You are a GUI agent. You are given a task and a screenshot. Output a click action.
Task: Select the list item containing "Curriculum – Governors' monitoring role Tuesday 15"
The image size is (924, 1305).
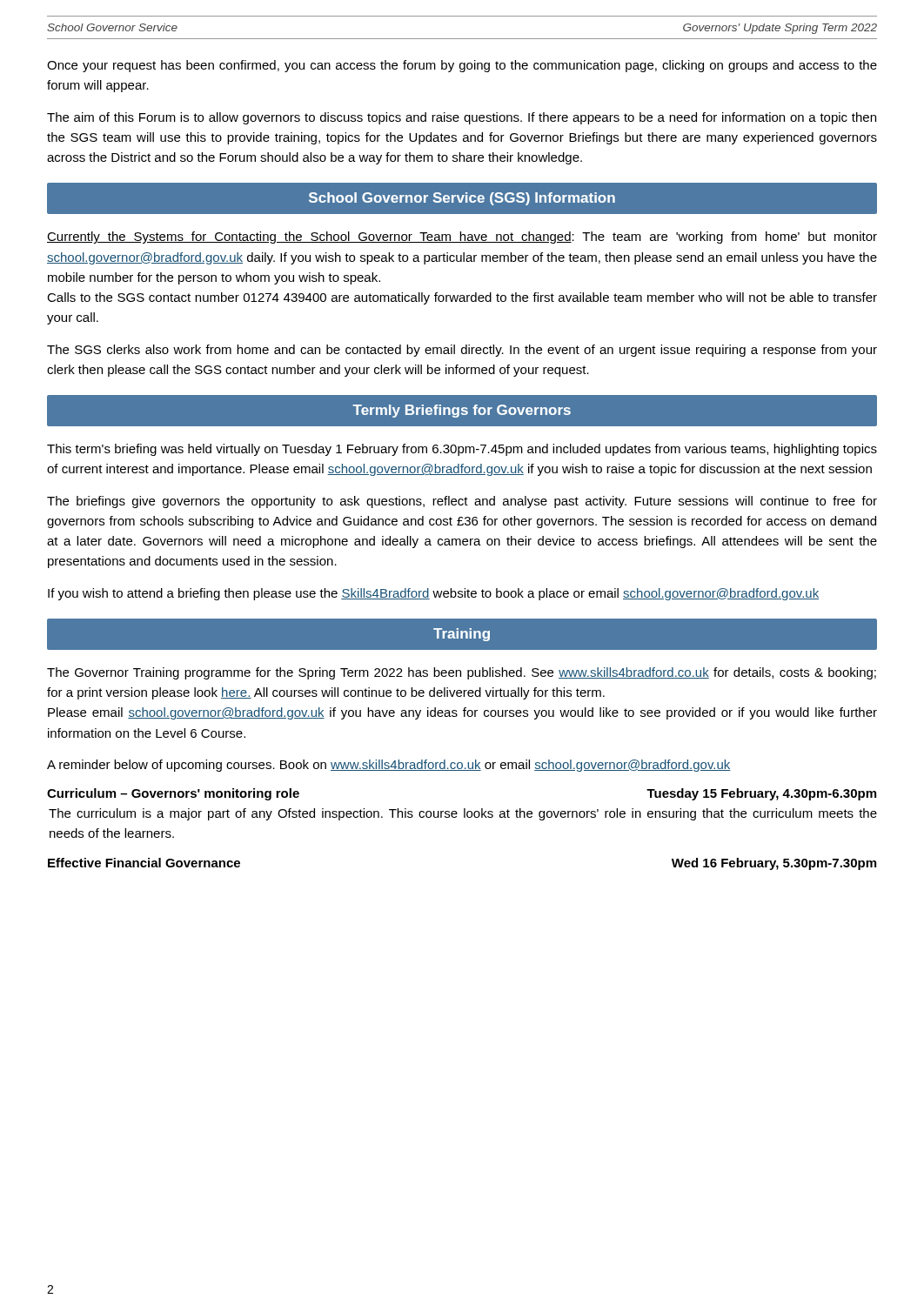tap(462, 815)
